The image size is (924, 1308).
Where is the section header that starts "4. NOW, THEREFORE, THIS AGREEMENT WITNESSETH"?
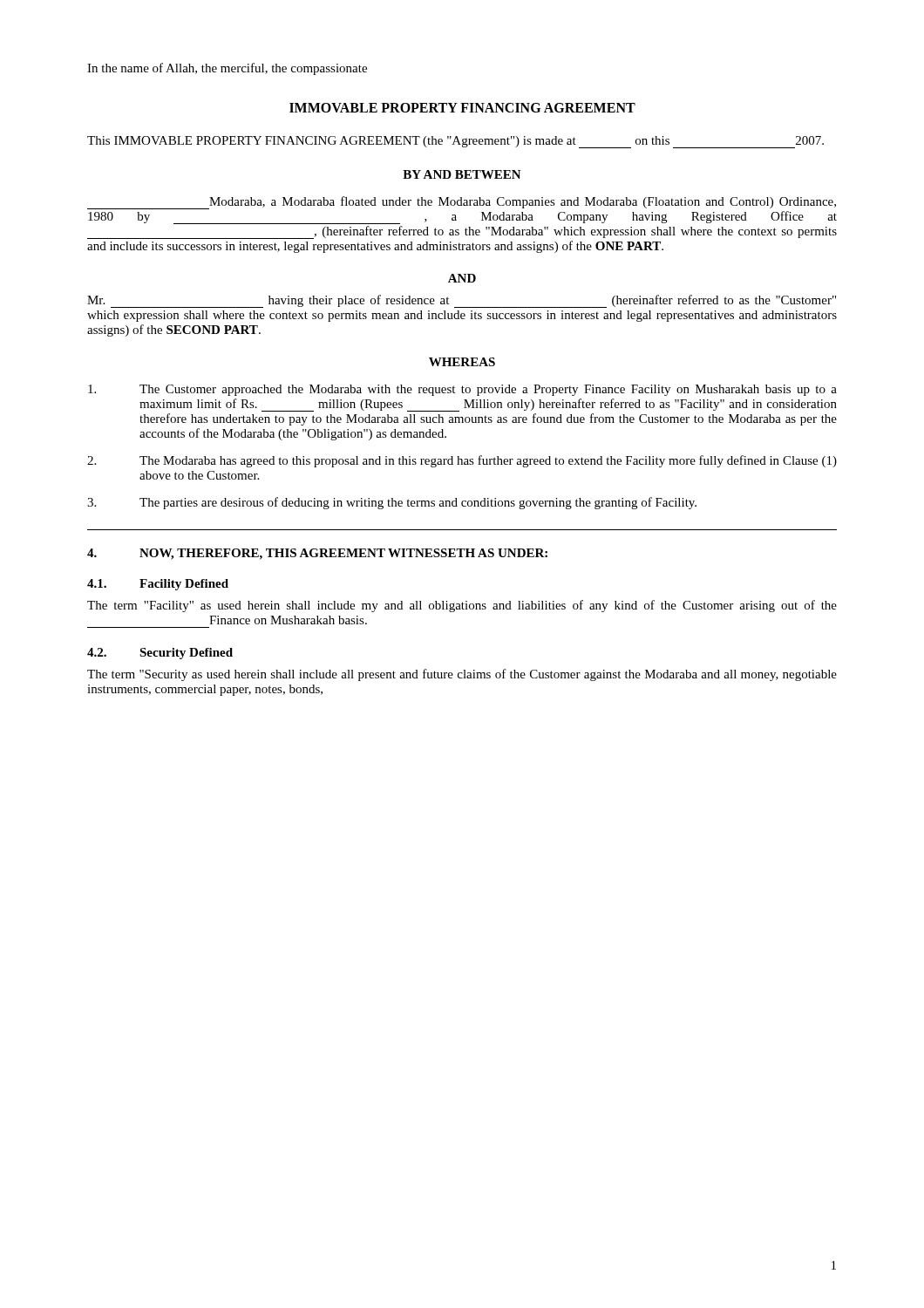click(x=462, y=553)
